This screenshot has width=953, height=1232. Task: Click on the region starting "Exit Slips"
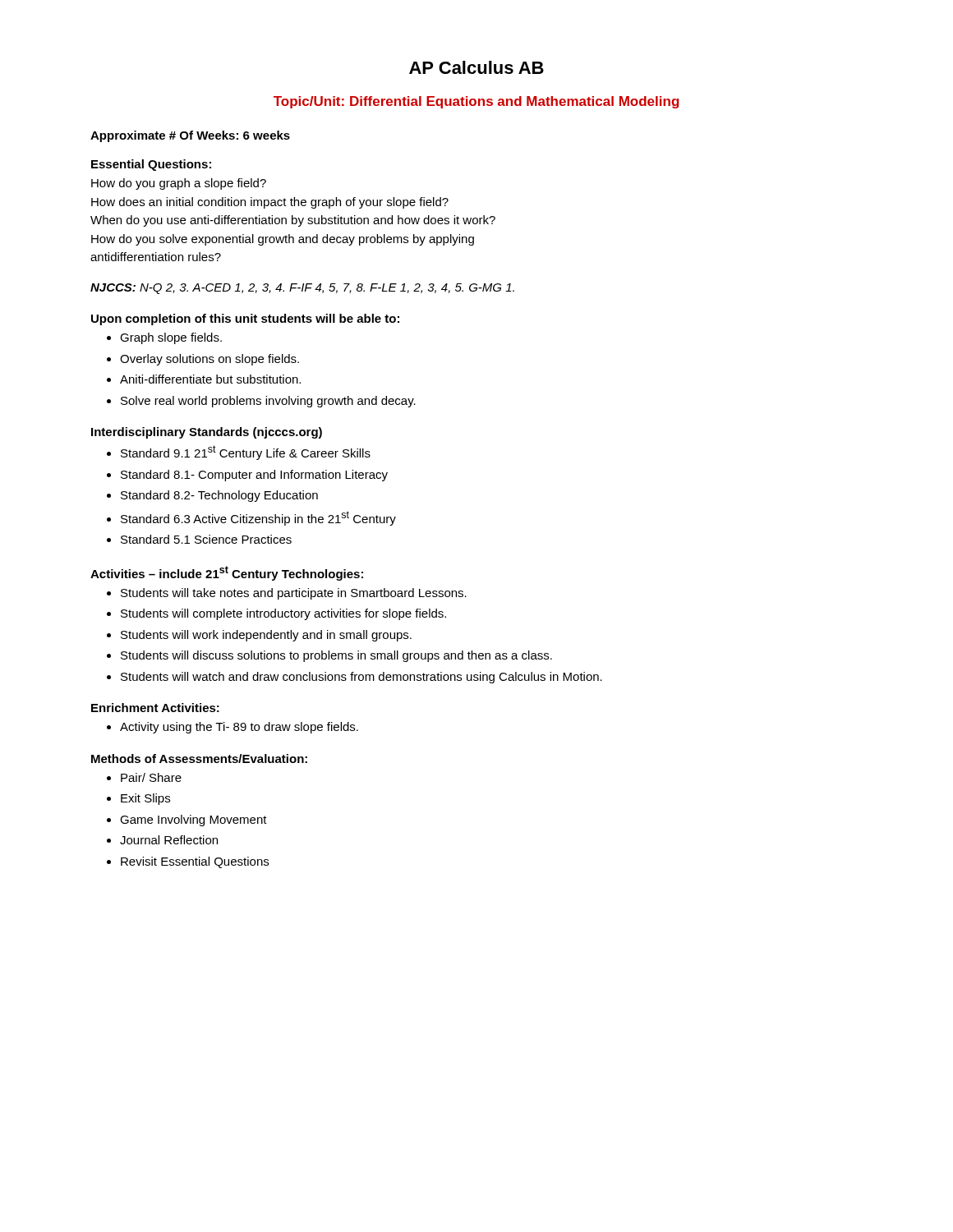pos(145,798)
